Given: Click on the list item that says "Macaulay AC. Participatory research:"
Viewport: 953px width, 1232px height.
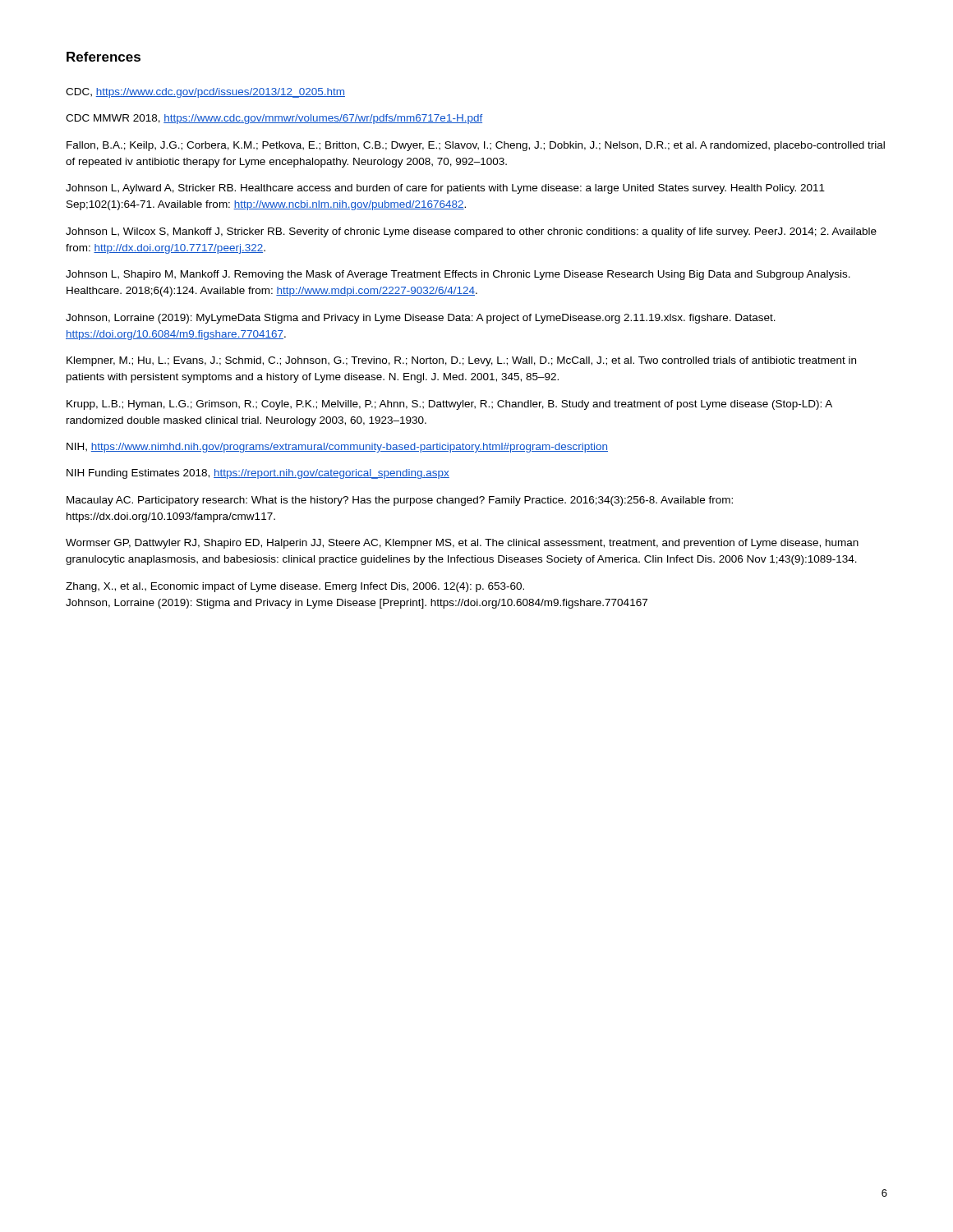Looking at the screenshot, I should click(x=400, y=508).
